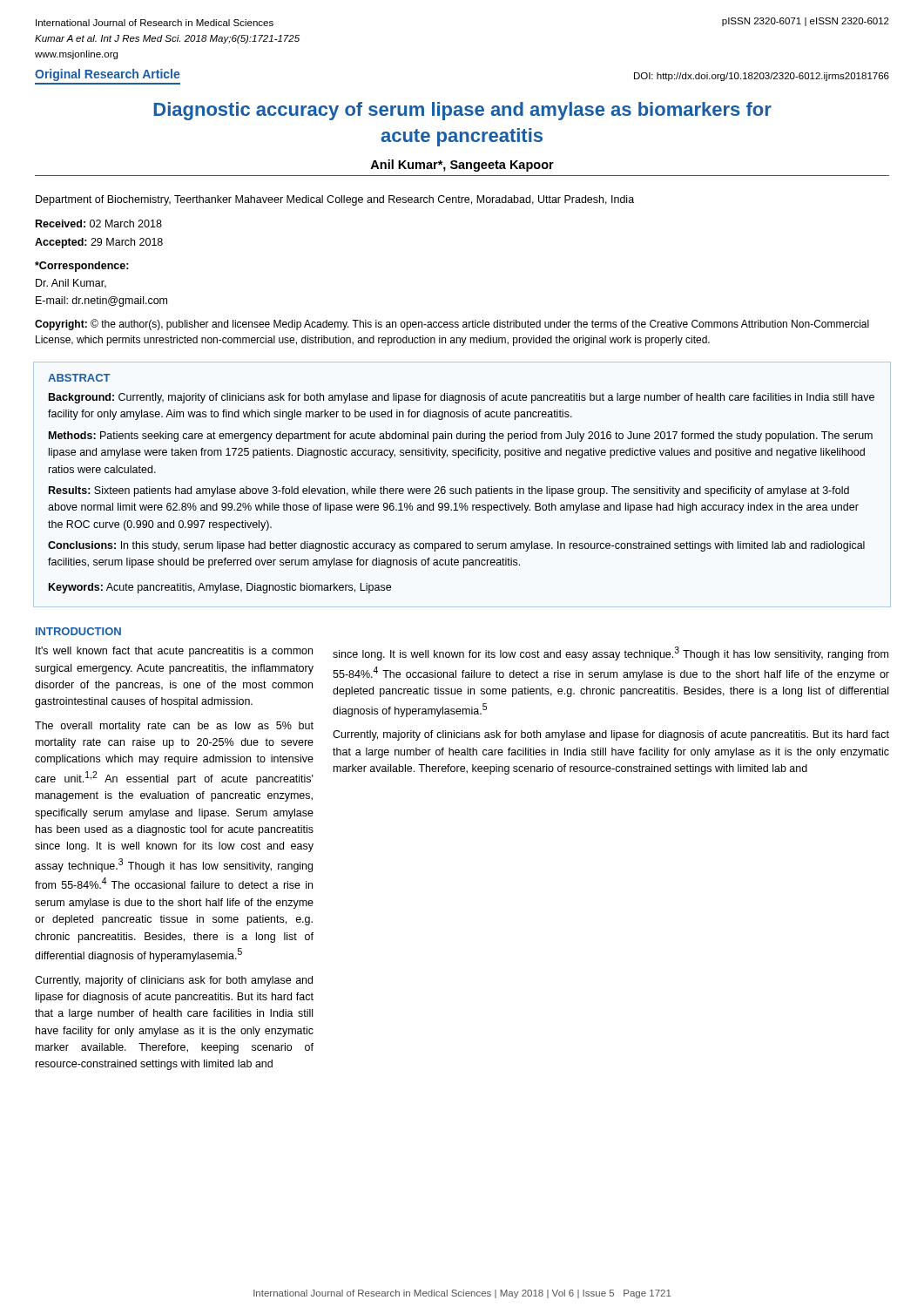924x1307 pixels.
Task: Click on the text block containing "Department of Biochemistry, Teerthanker Mahaveer Medical College and"
Action: coord(334,199)
